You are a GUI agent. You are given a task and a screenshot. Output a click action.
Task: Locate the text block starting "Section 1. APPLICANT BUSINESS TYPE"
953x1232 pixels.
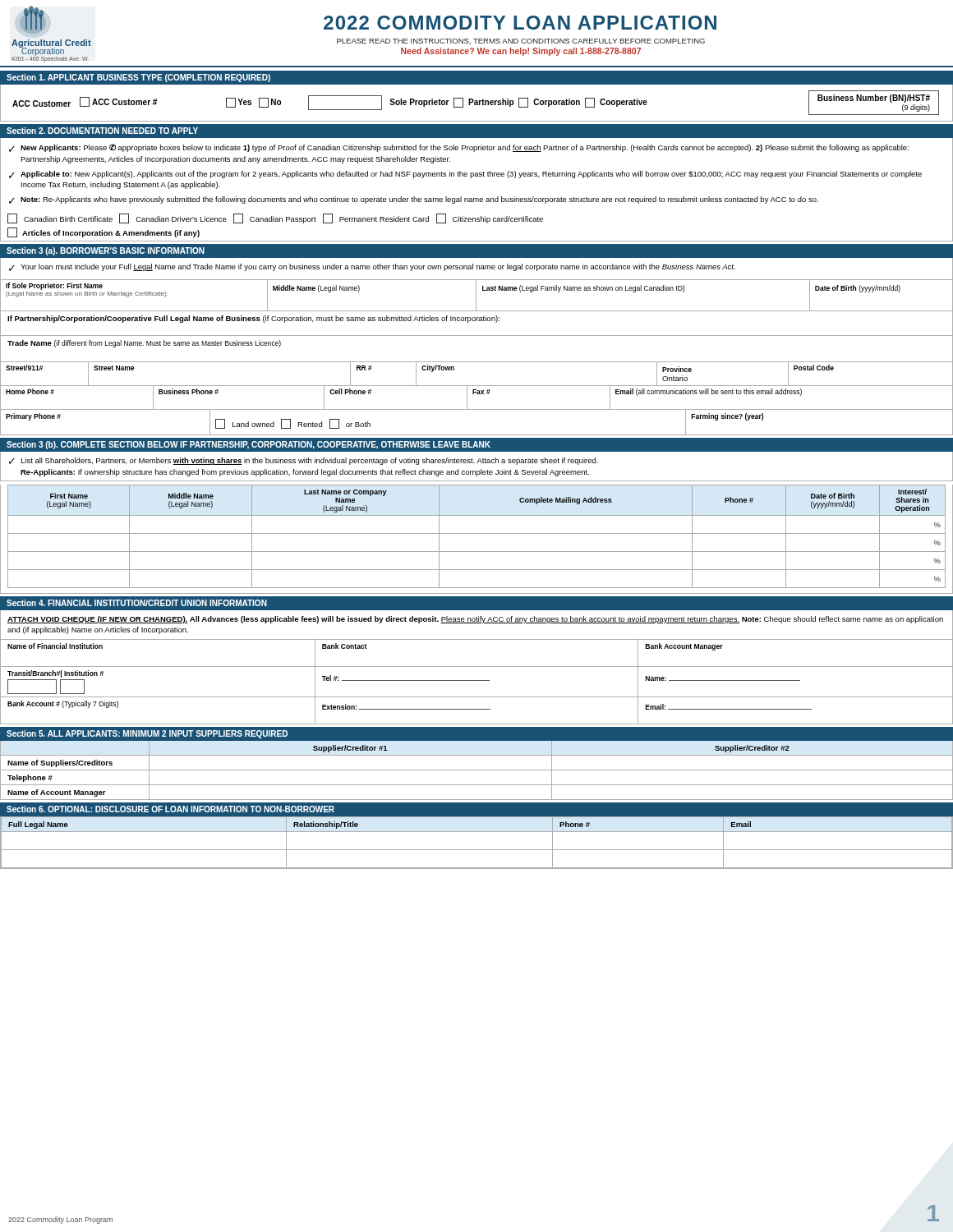[x=139, y=78]
